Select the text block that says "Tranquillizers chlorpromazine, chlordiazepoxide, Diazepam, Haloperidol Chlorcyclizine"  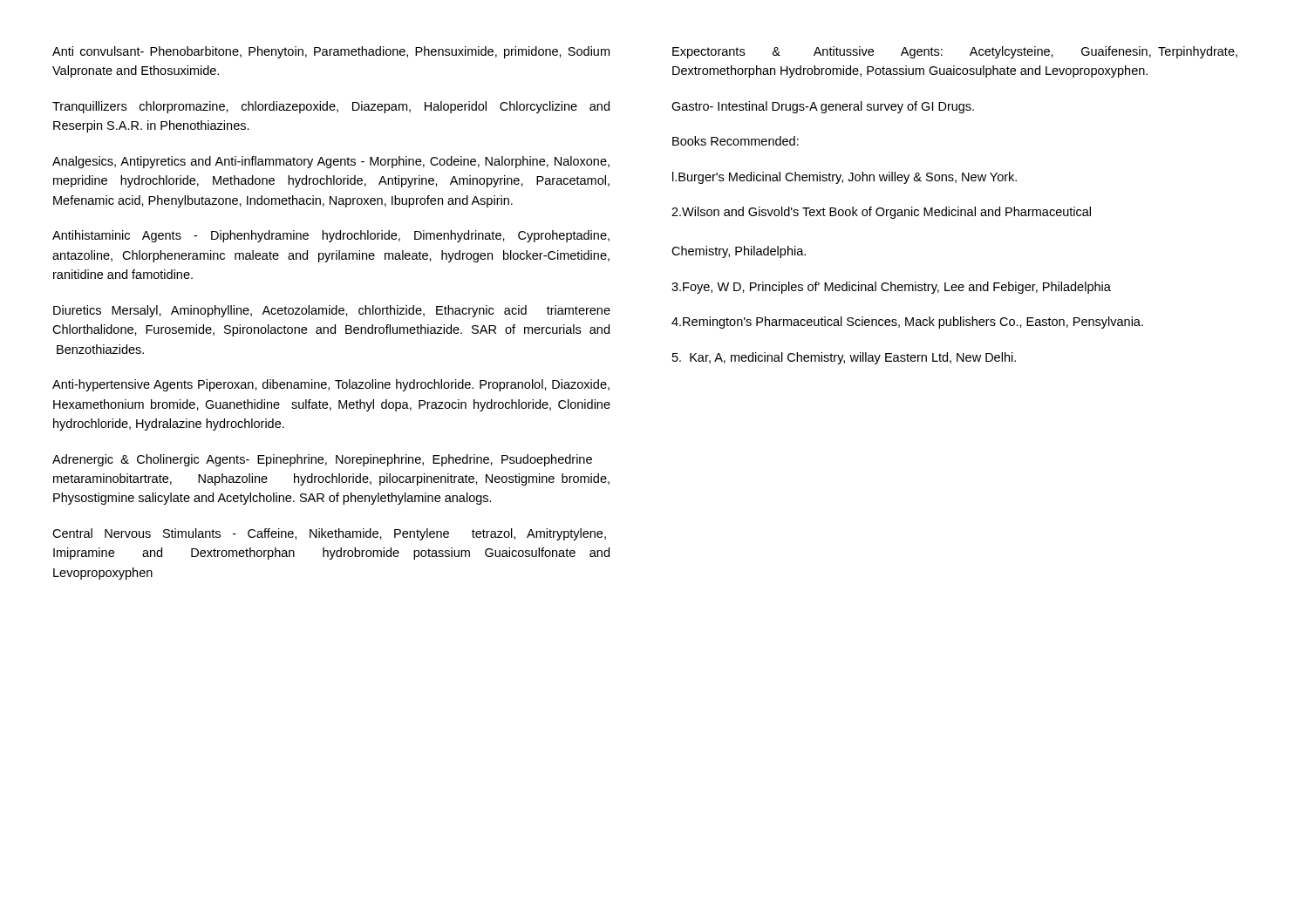click(x=331, y=116)
